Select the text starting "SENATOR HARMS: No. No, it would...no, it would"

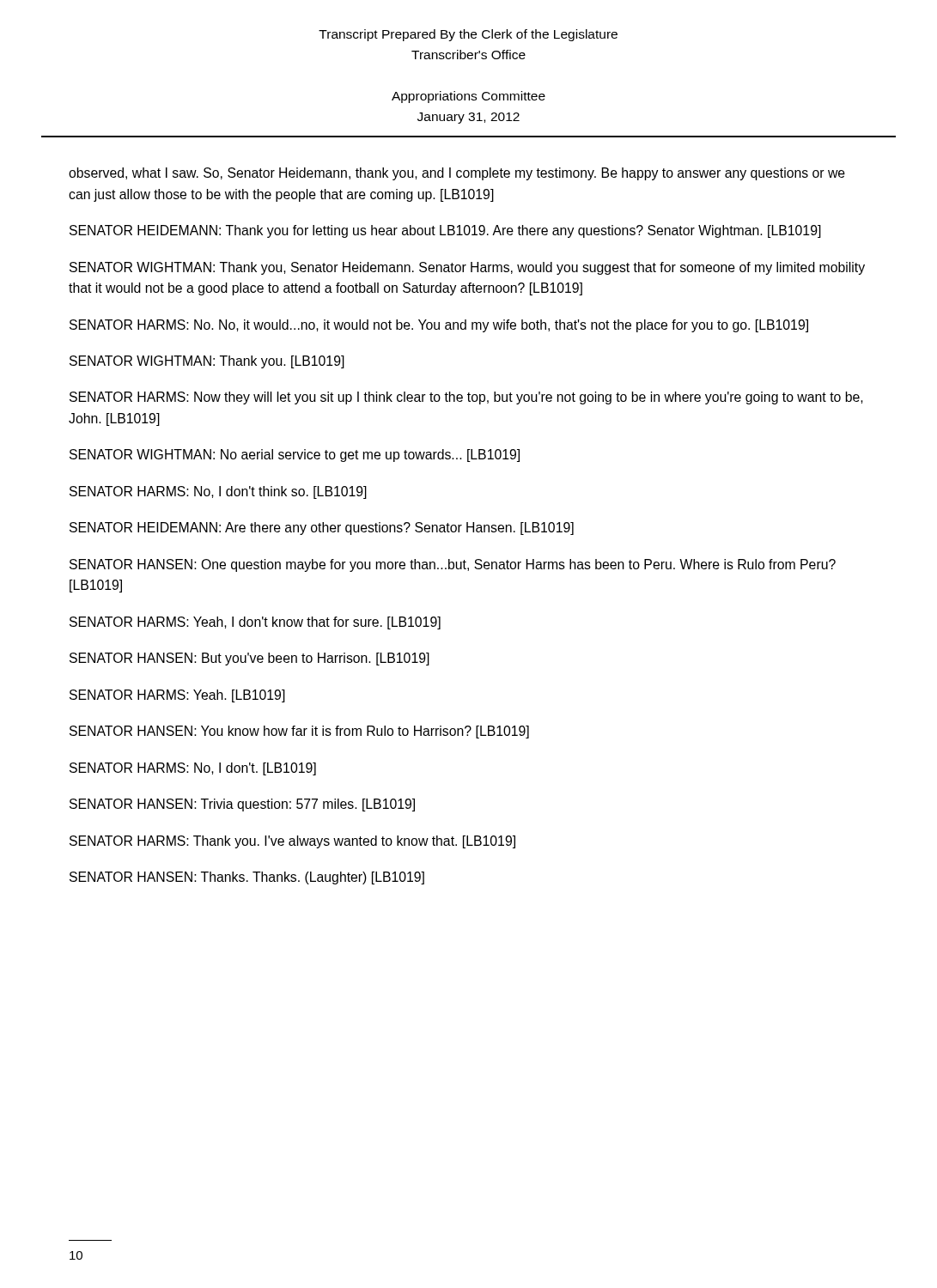pos(439,325)
